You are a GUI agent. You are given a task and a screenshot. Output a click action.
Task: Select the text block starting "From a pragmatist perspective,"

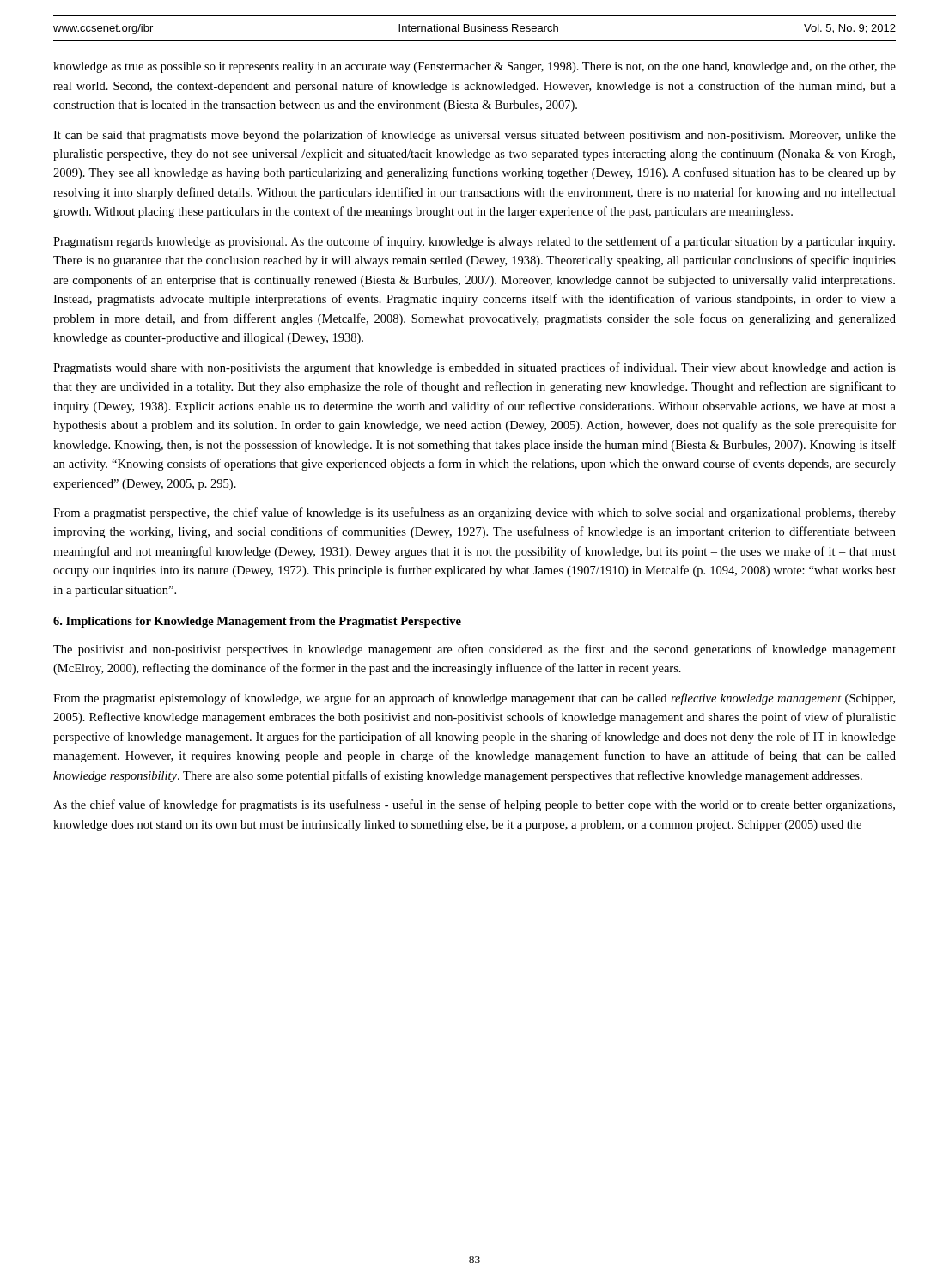(474, 551)
